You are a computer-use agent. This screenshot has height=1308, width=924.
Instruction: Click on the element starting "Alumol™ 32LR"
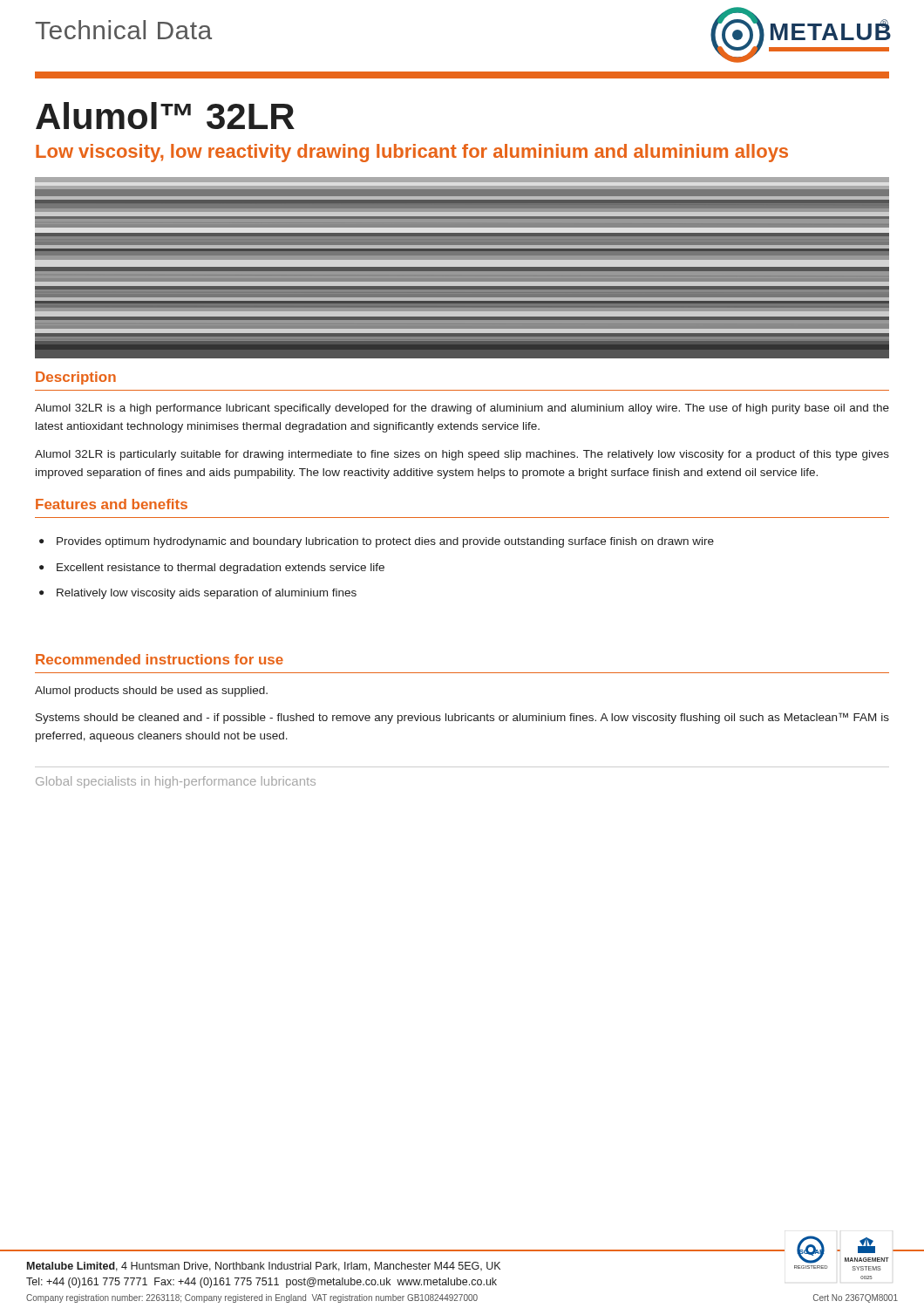[x=165, y=116]
